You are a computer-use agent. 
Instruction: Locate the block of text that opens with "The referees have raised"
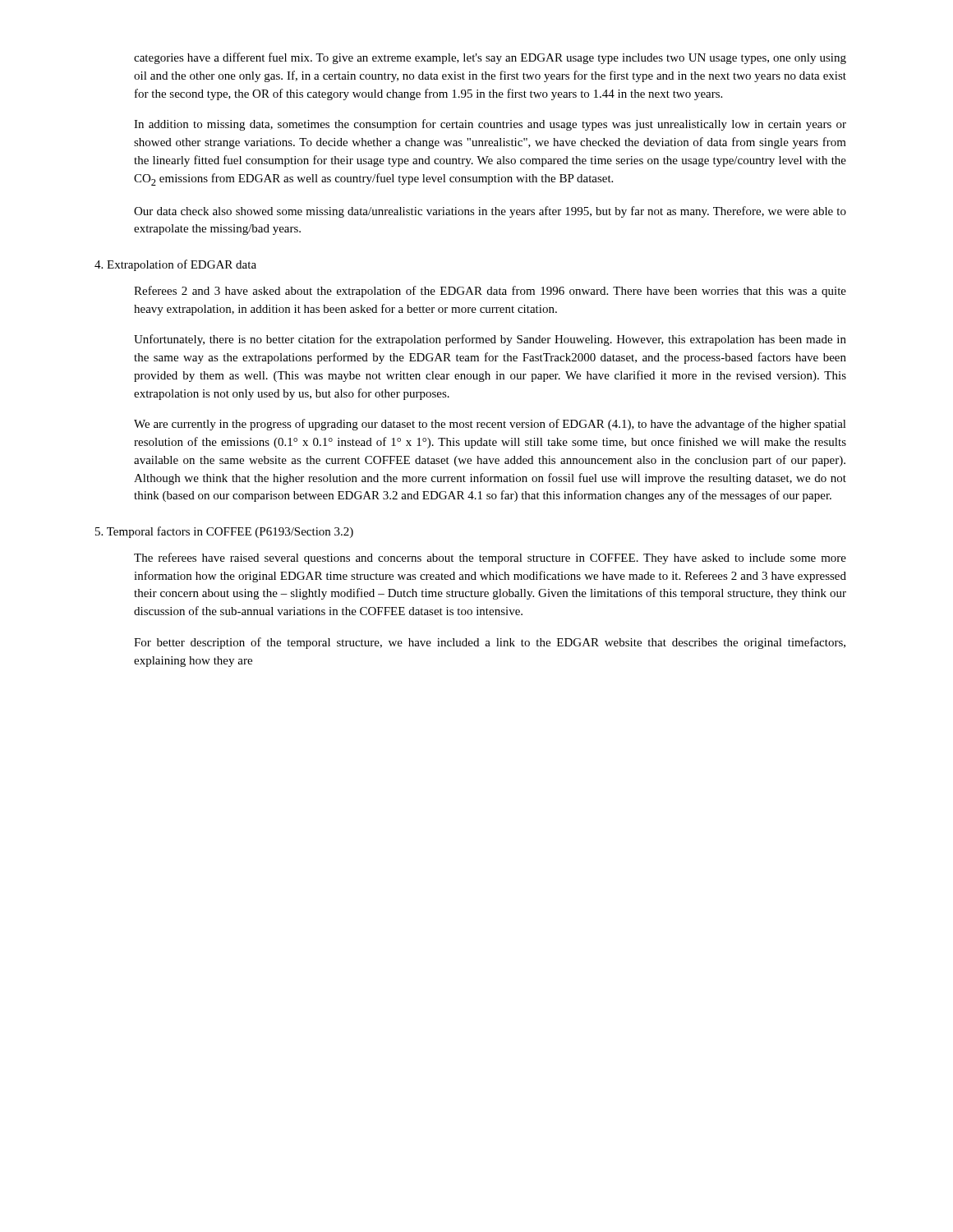coord(490,584)
